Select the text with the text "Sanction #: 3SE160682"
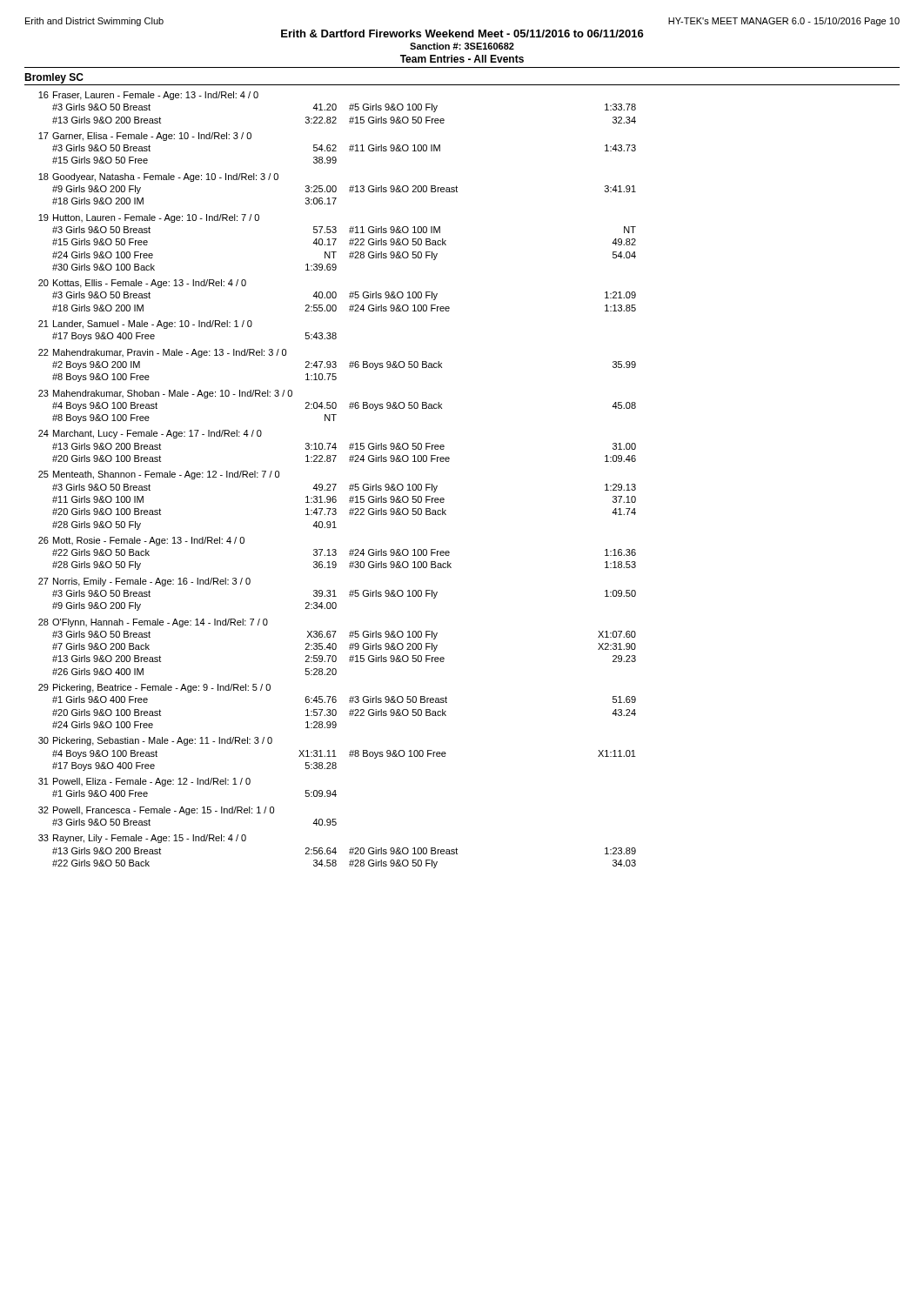Image resolution: width=924 pixels, height=1305 pixels. pos(462,46)
